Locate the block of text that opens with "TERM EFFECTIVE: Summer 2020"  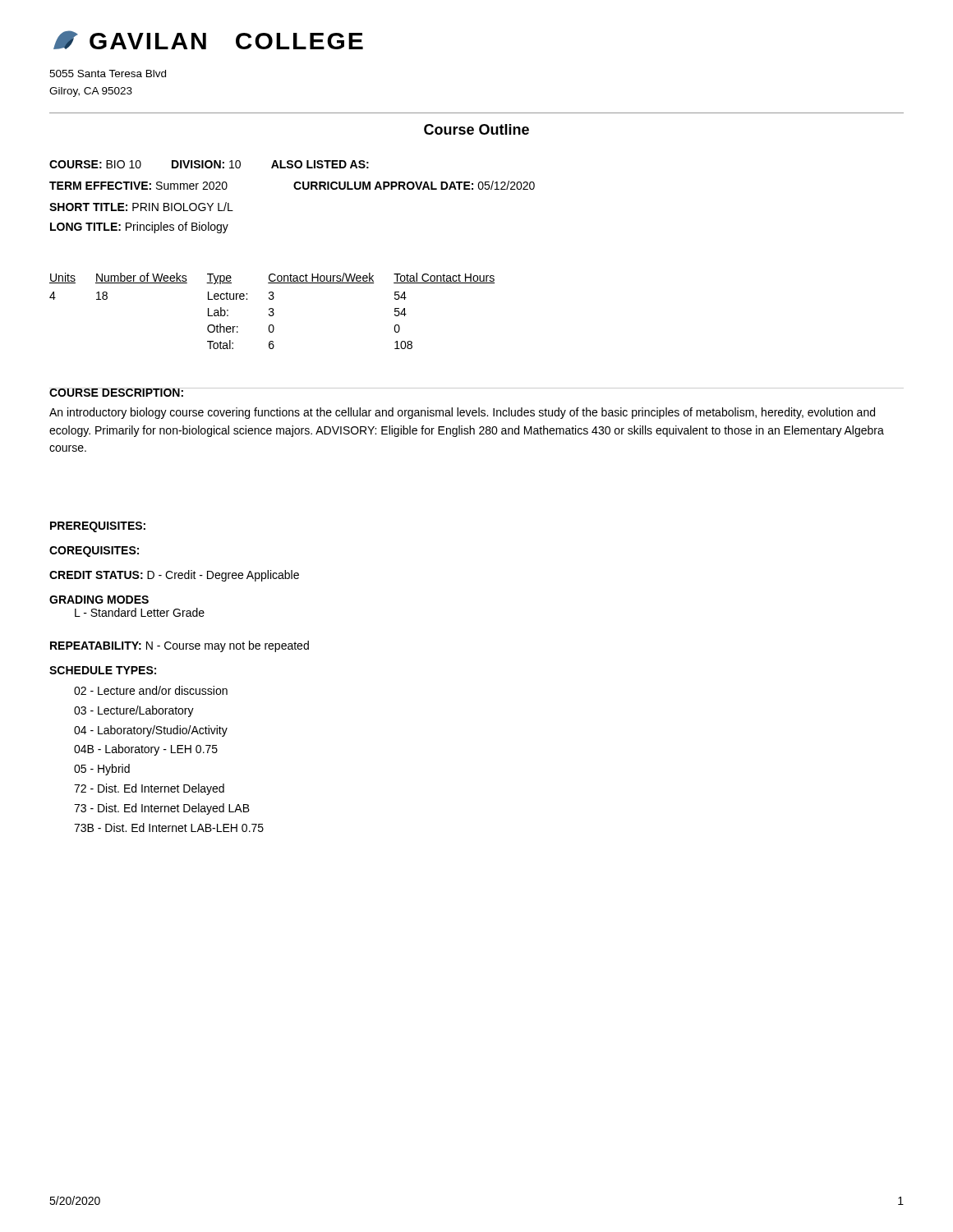pyautogui.click(x=292, y=186)
